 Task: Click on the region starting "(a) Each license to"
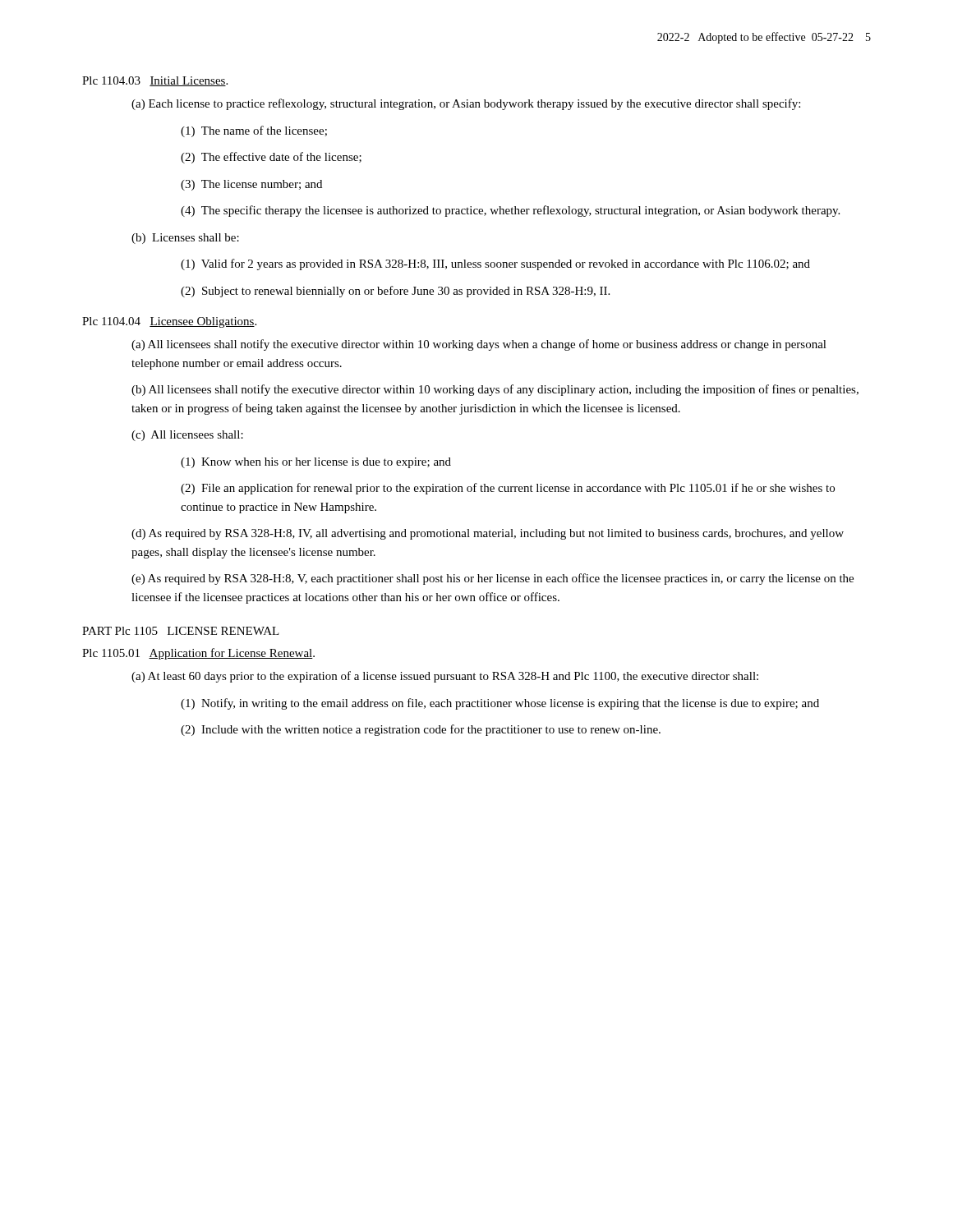(x=466, y=103)
